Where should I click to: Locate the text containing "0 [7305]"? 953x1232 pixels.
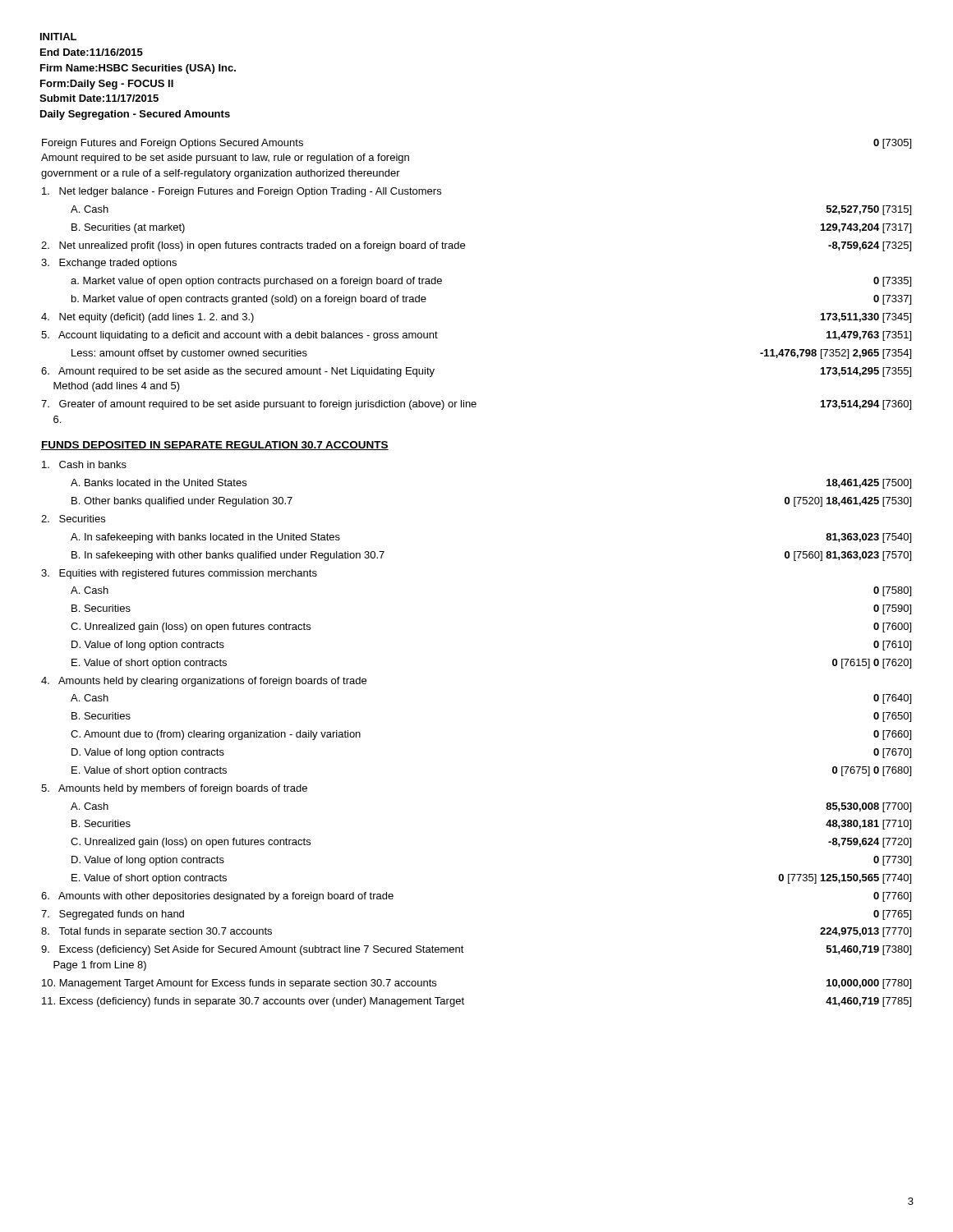893,142
